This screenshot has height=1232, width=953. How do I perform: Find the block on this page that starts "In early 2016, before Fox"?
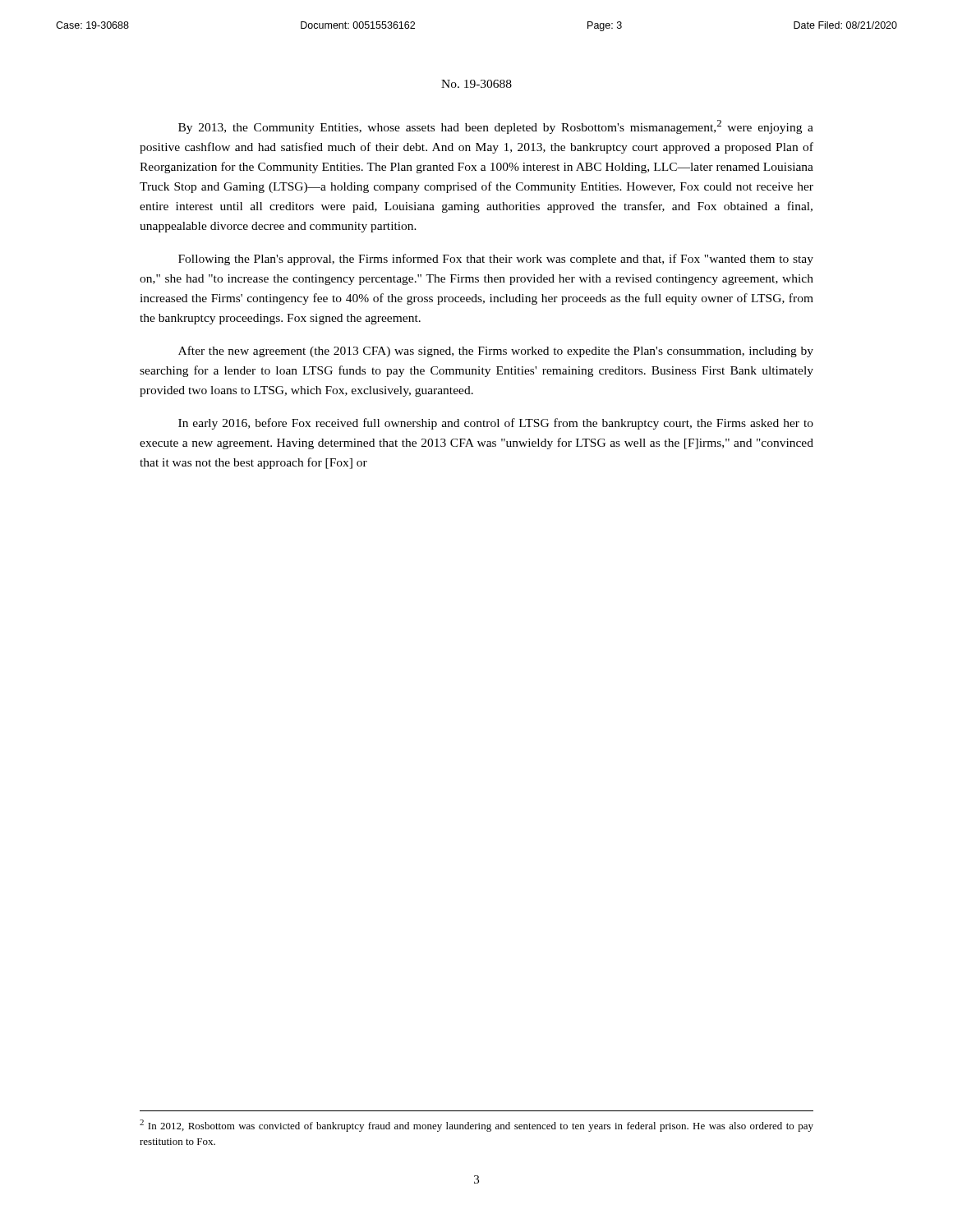pyautogui.click(x=476, y=443)
